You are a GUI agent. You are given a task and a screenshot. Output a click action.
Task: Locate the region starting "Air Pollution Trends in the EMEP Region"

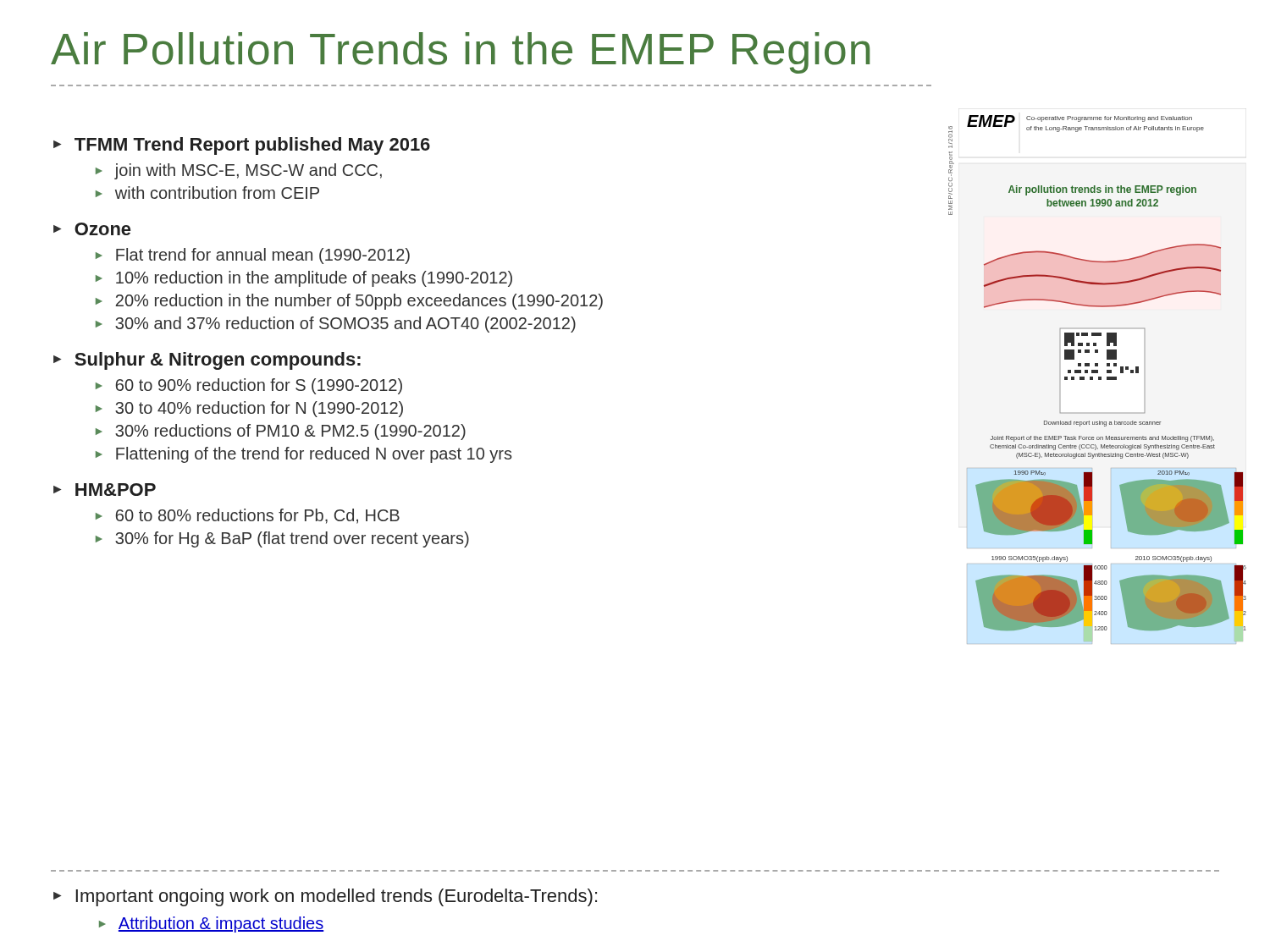click(x=491, y=55)
